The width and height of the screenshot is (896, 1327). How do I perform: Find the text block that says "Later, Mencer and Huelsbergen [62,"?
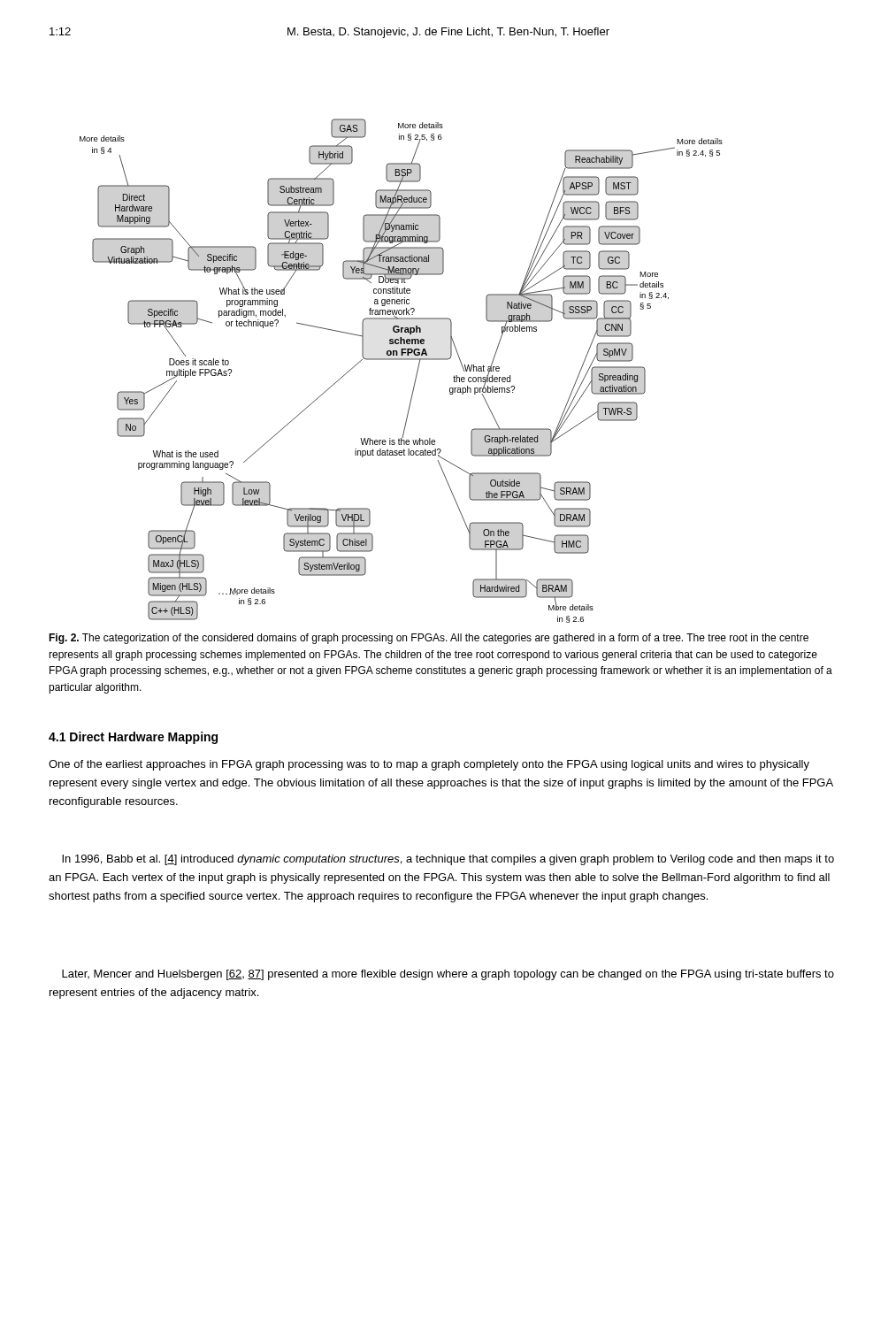pos(441,983)
